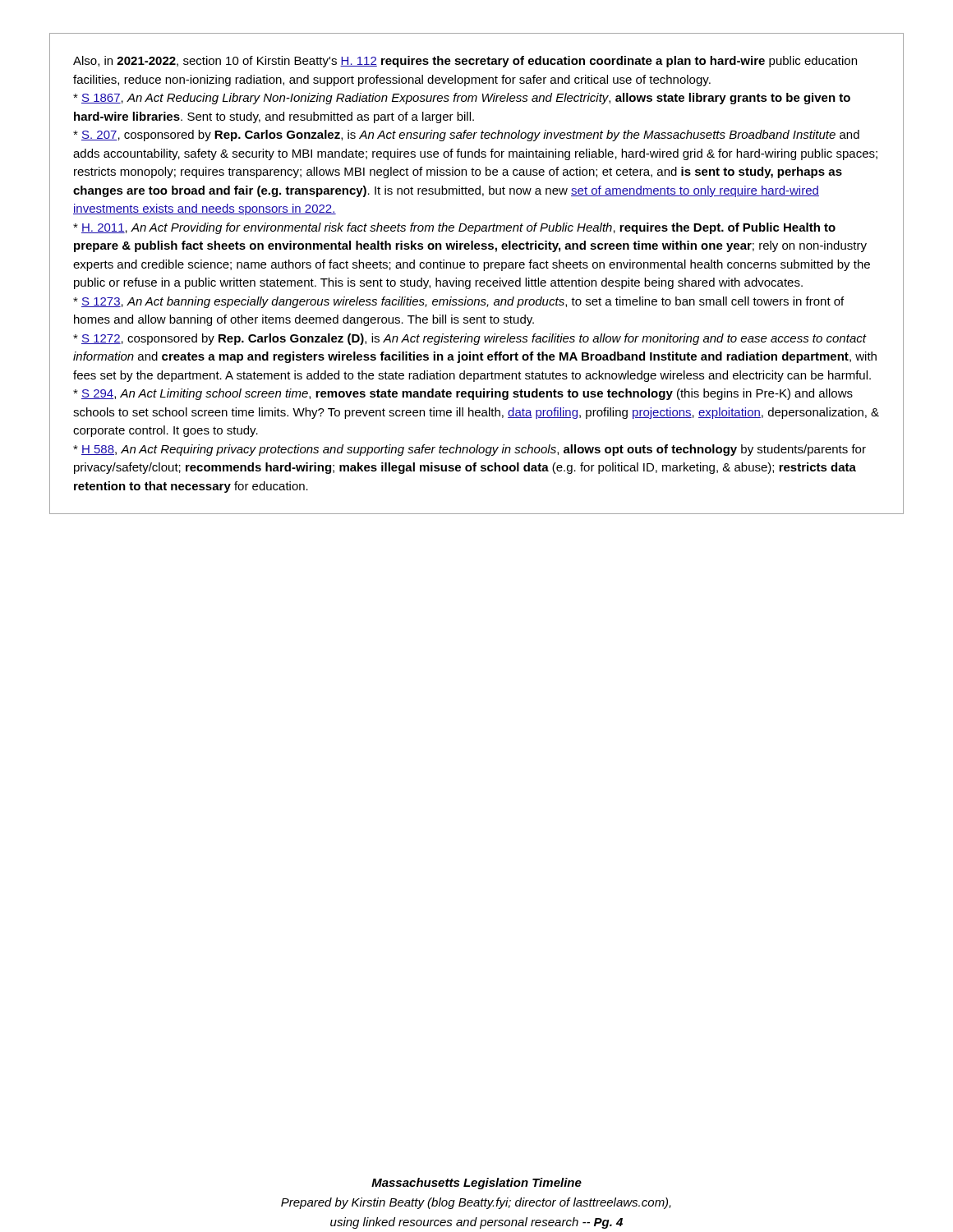Image resolution: width=953 pixels, height=1232 pixels.
Task: Locate the text block that reads "H. 2011, An Act Providing for environmental risk"
Action: tap(476, 255)
